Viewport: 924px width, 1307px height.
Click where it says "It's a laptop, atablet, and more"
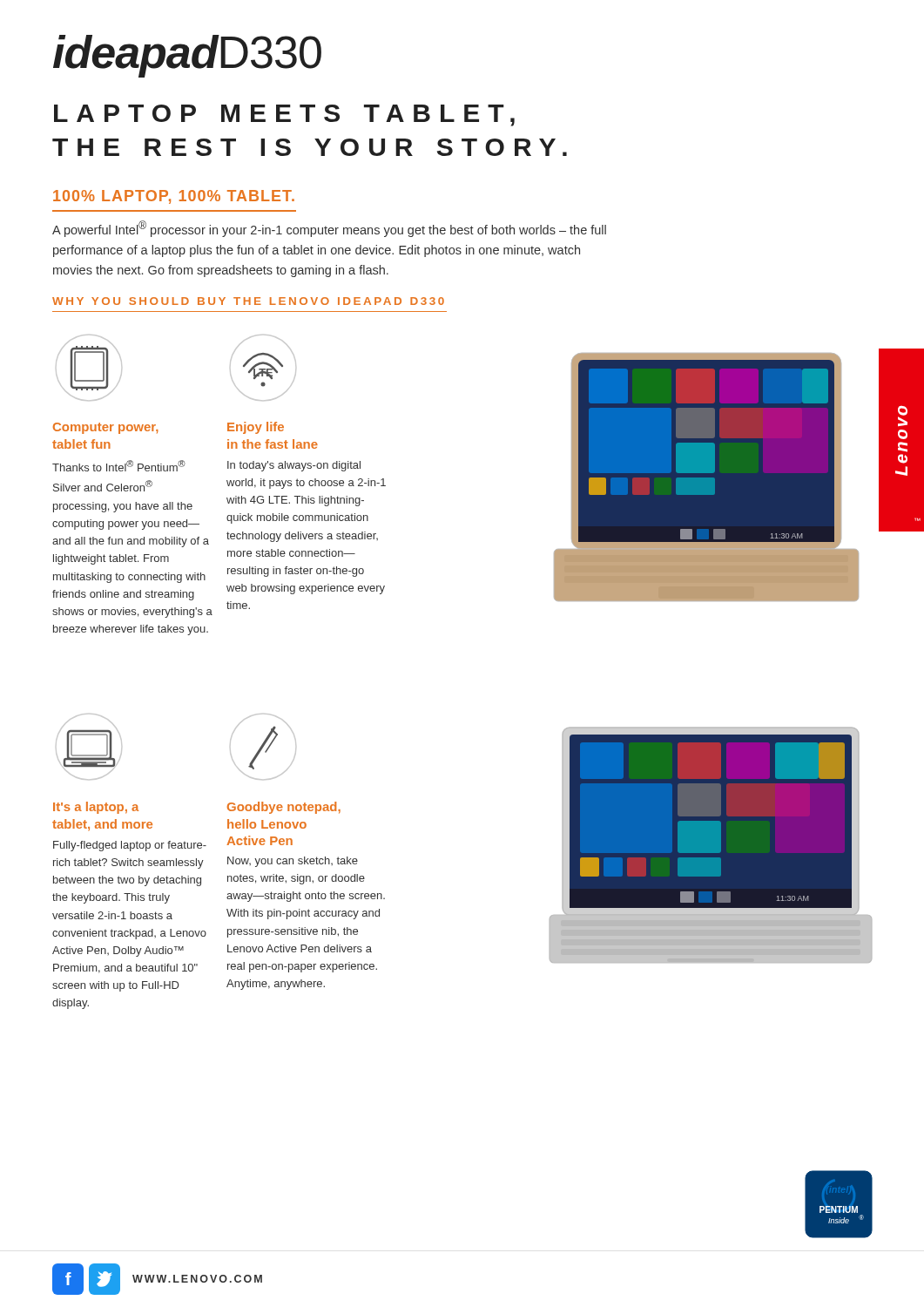click(x=103, y=815)
